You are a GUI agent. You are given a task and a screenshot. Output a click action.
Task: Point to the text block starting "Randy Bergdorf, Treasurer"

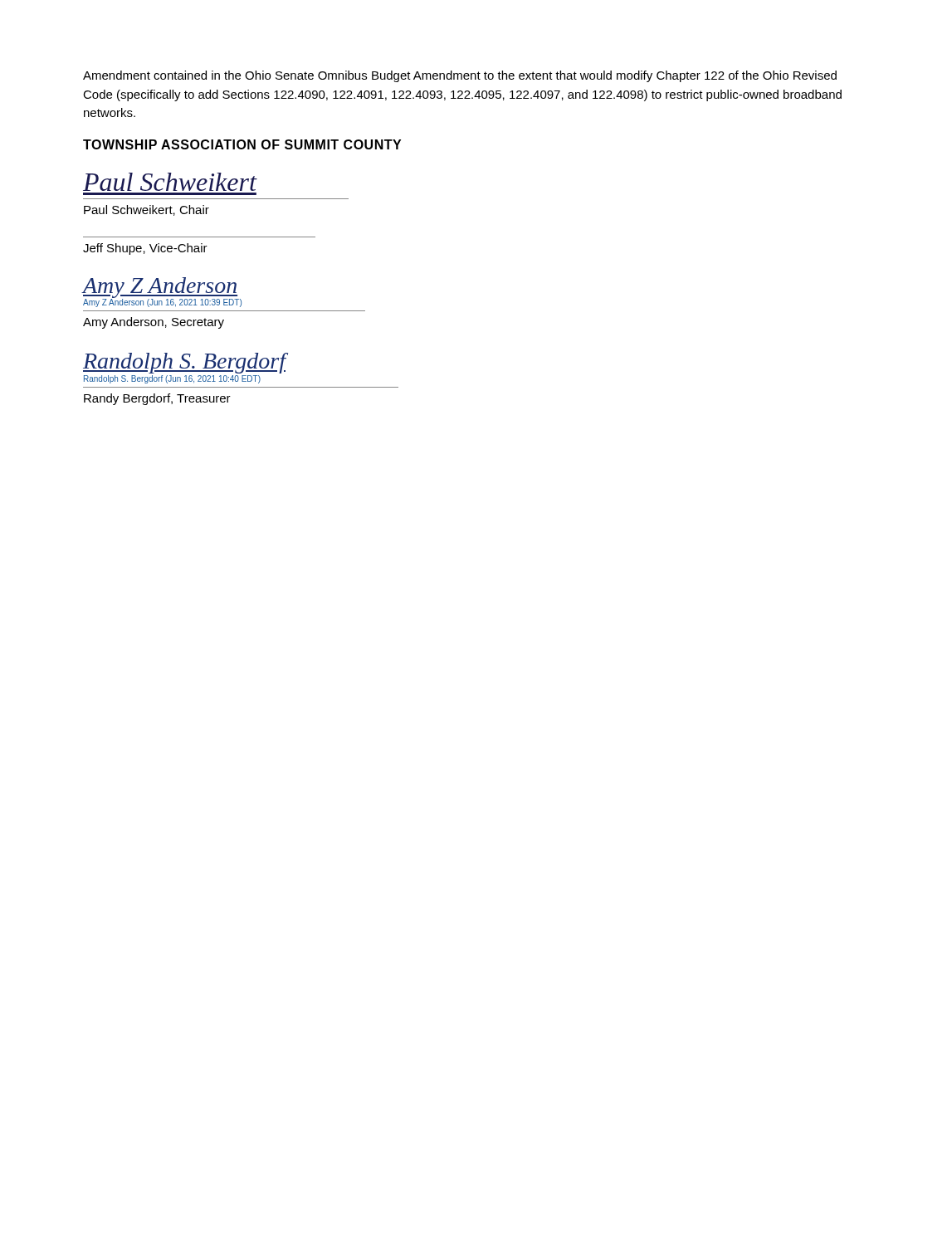point(157,398)
